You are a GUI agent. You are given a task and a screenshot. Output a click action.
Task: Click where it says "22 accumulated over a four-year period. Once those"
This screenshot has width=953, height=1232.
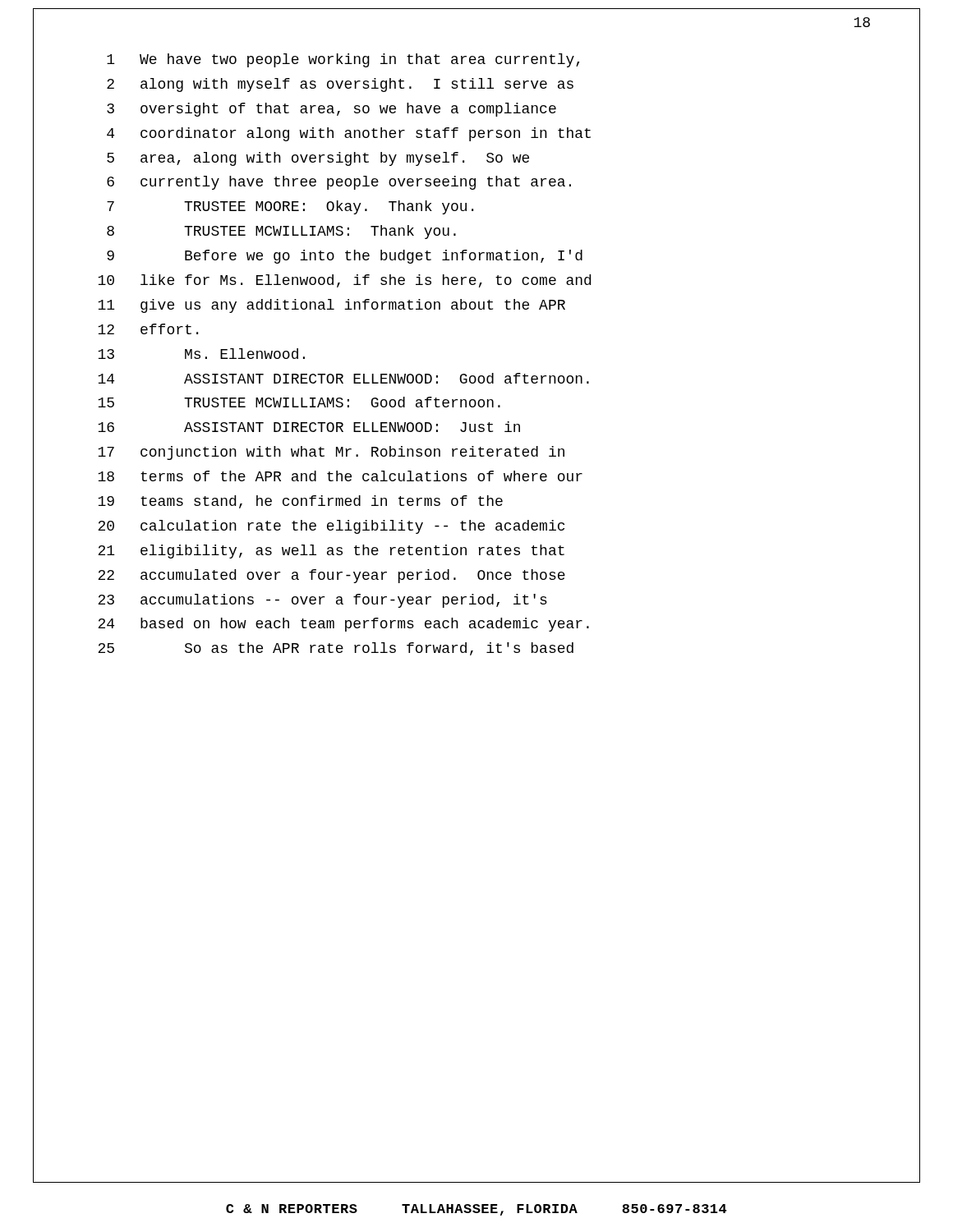point(476,576)
